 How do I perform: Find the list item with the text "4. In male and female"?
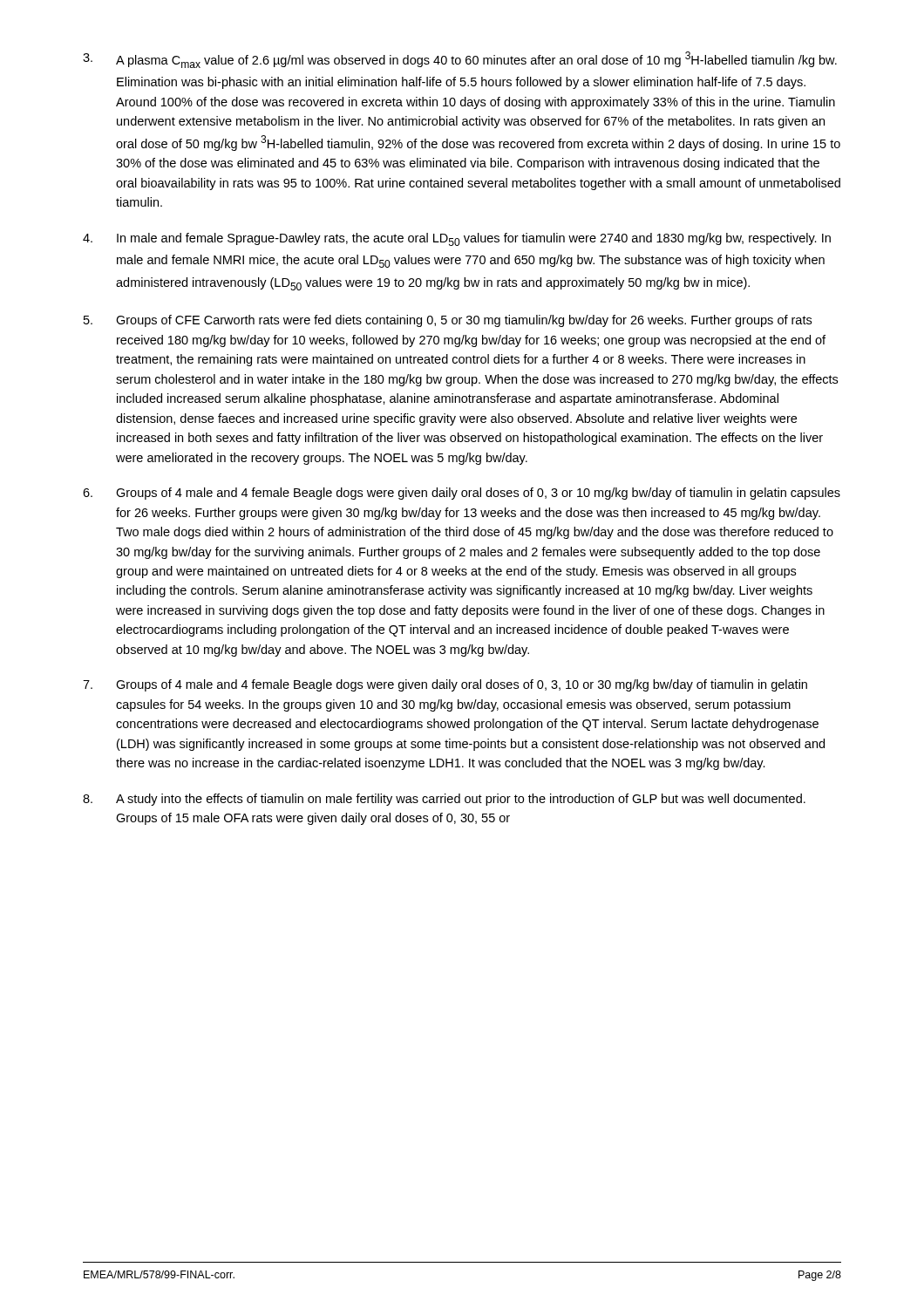[462, 262]
